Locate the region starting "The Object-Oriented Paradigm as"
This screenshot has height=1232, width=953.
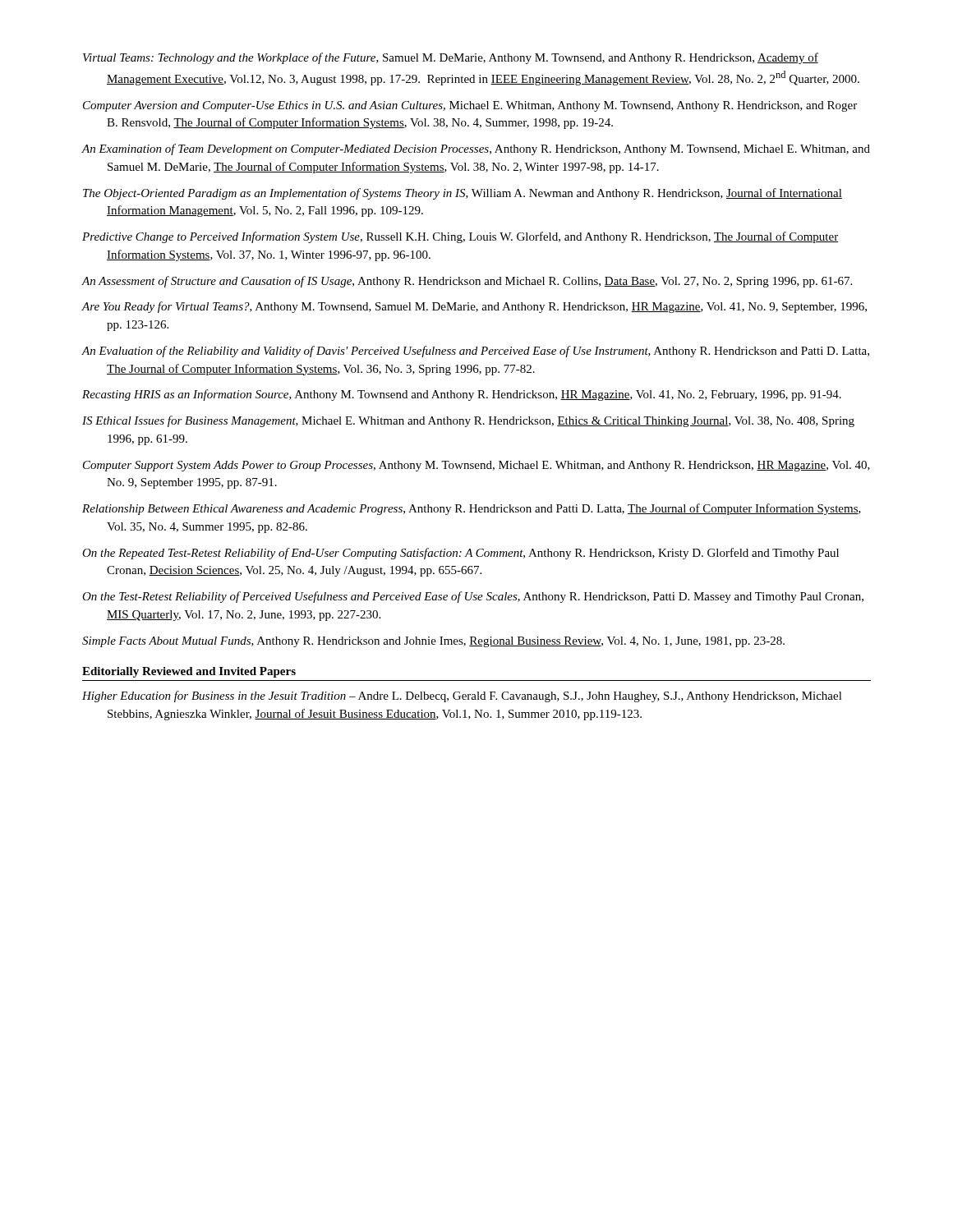(x=462, y=202)
